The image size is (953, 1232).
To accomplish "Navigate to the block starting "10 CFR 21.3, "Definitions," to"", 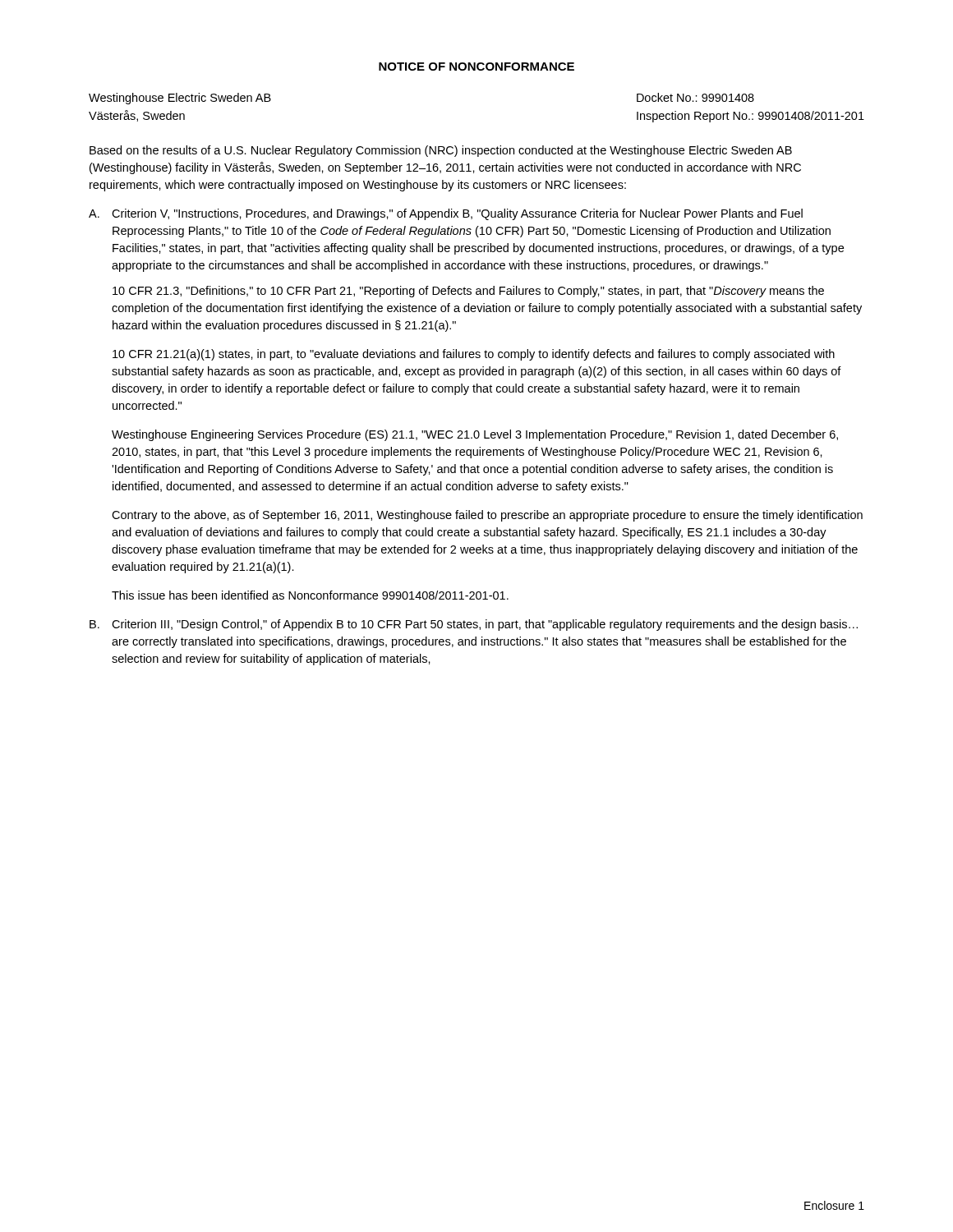I will tap(487, 308).
